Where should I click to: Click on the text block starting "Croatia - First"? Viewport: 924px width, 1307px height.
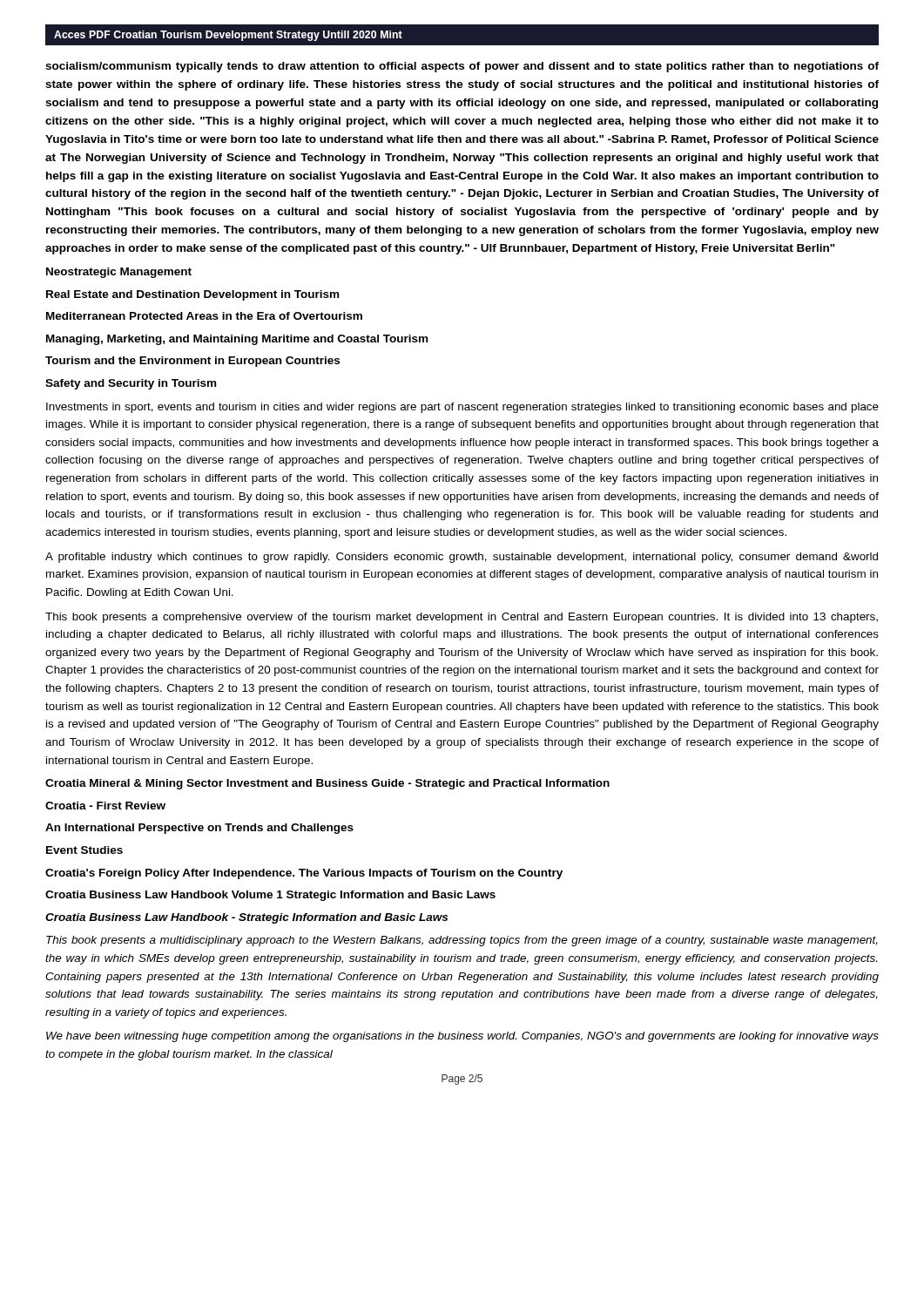point(105,806)
